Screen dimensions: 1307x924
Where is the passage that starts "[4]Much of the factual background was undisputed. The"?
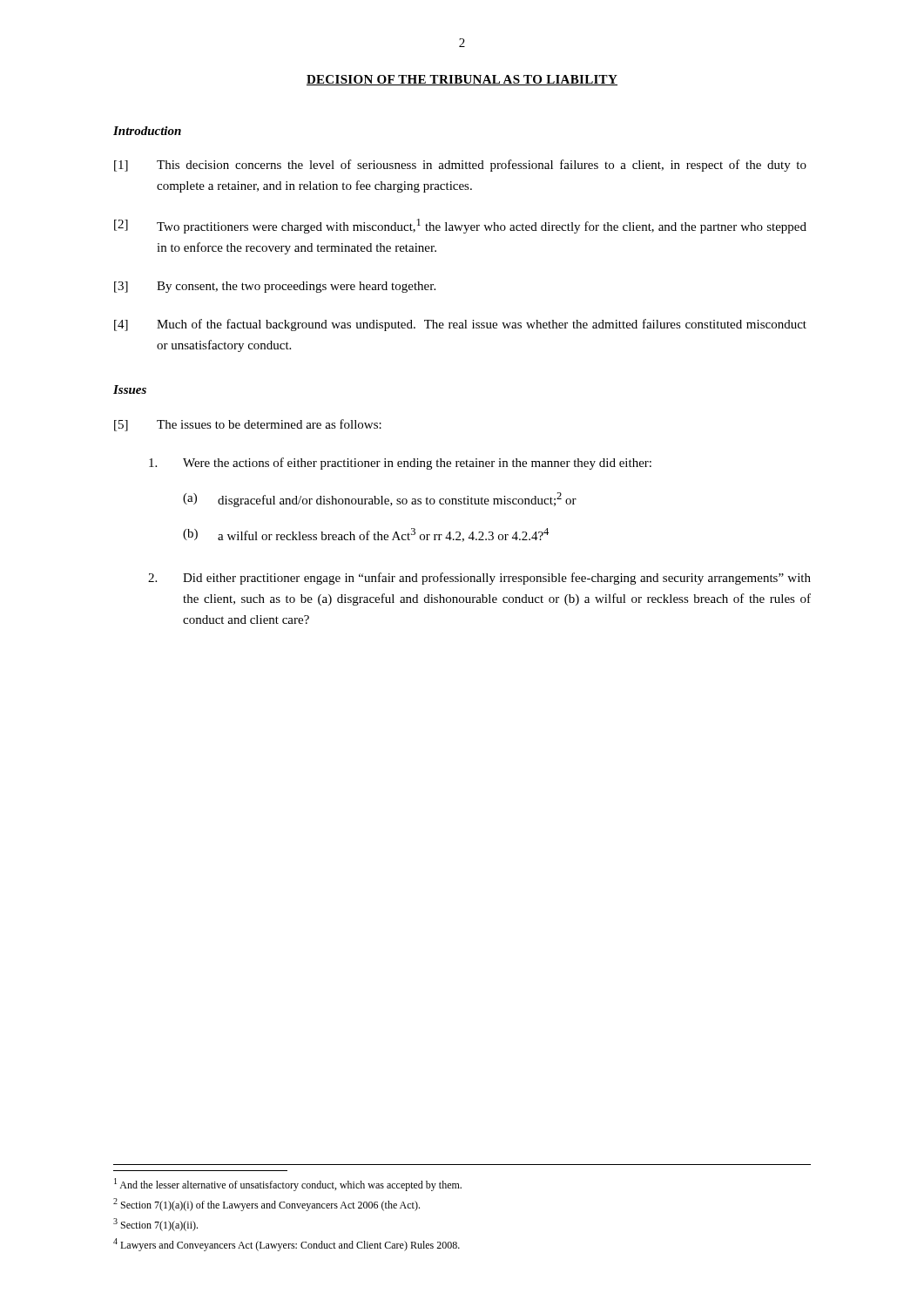460,335
